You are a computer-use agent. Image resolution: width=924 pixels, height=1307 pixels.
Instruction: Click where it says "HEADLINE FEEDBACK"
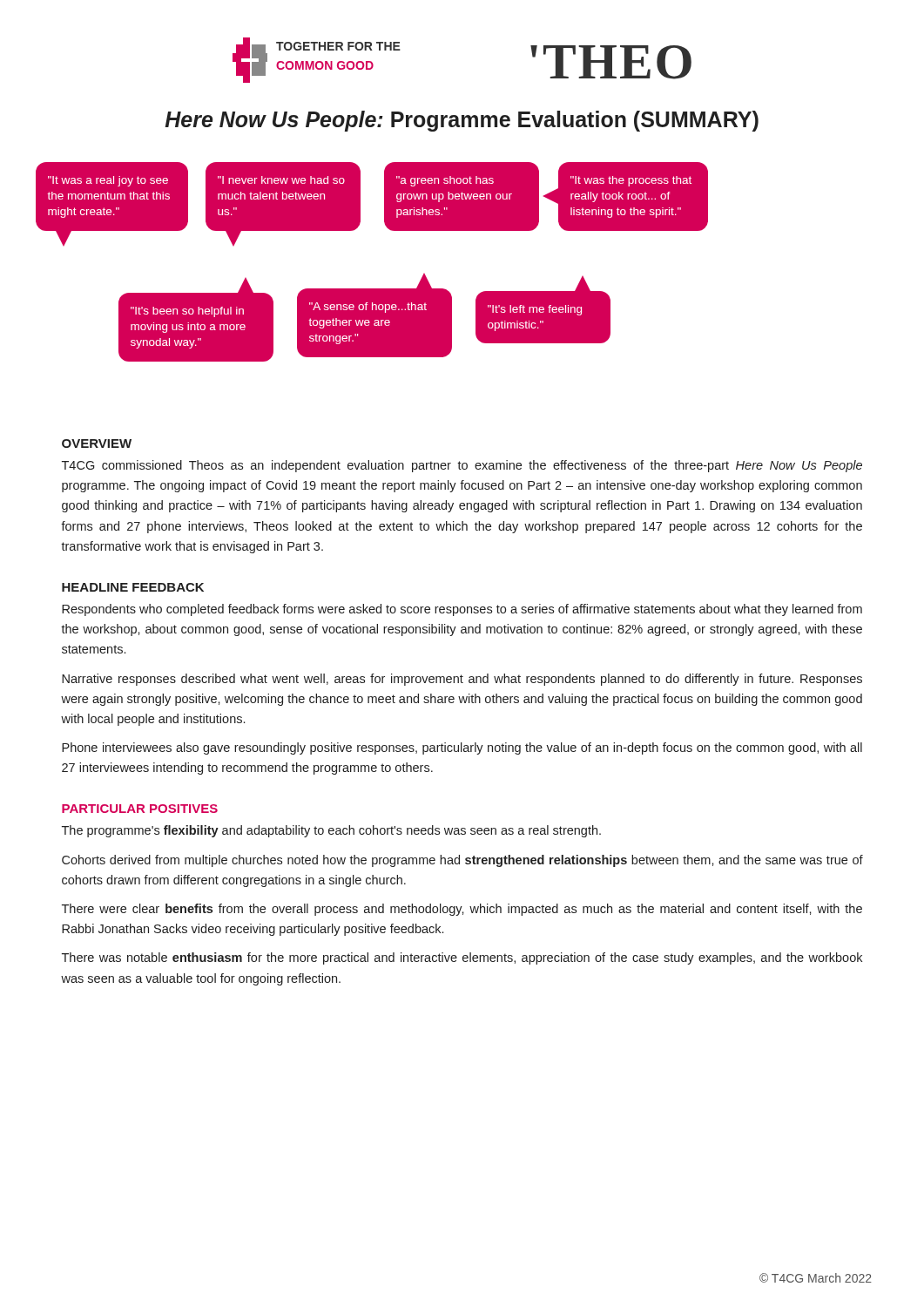point(133,587)
